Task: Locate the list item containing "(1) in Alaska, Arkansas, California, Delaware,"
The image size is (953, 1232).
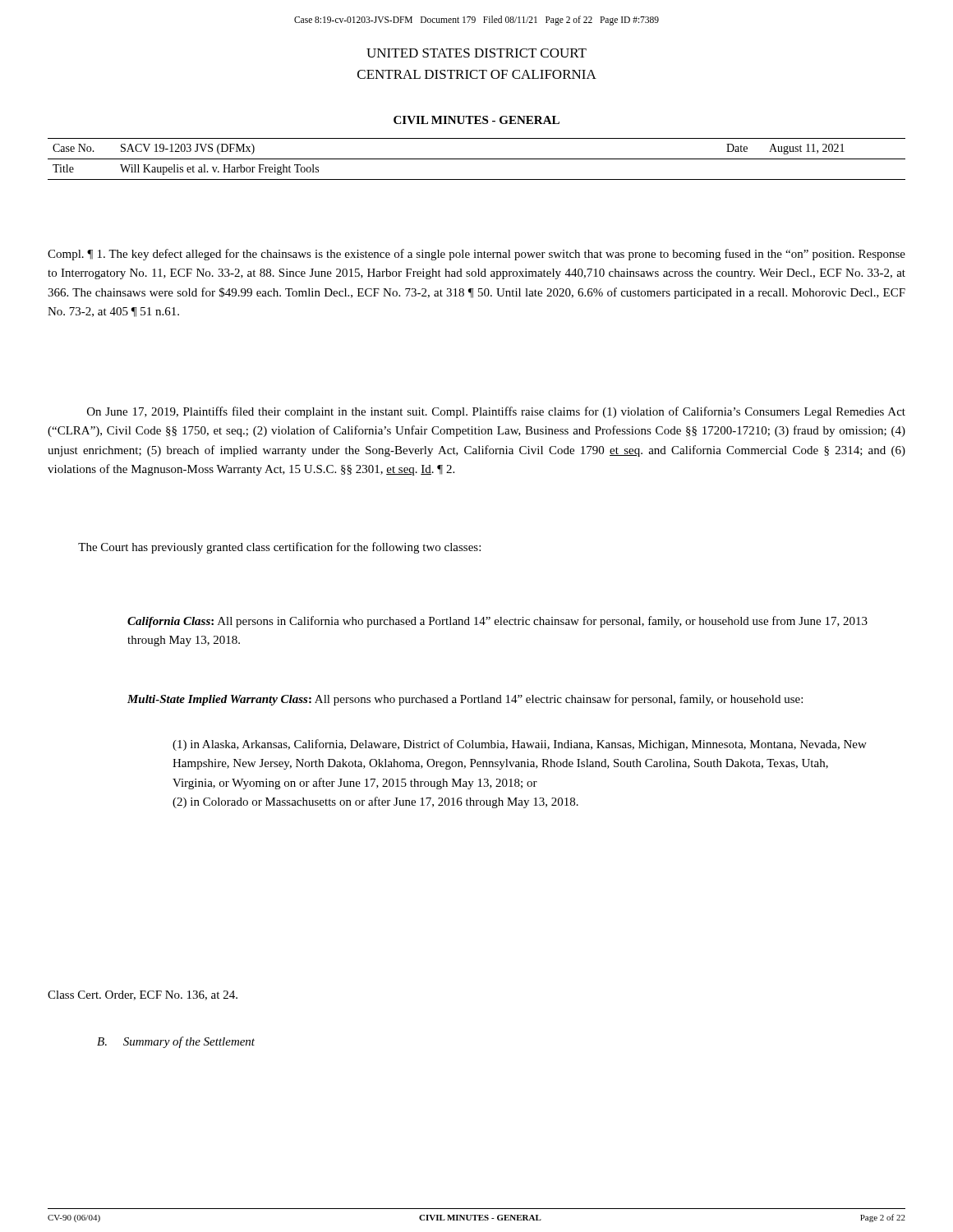Action: click(x=520, y=773)
